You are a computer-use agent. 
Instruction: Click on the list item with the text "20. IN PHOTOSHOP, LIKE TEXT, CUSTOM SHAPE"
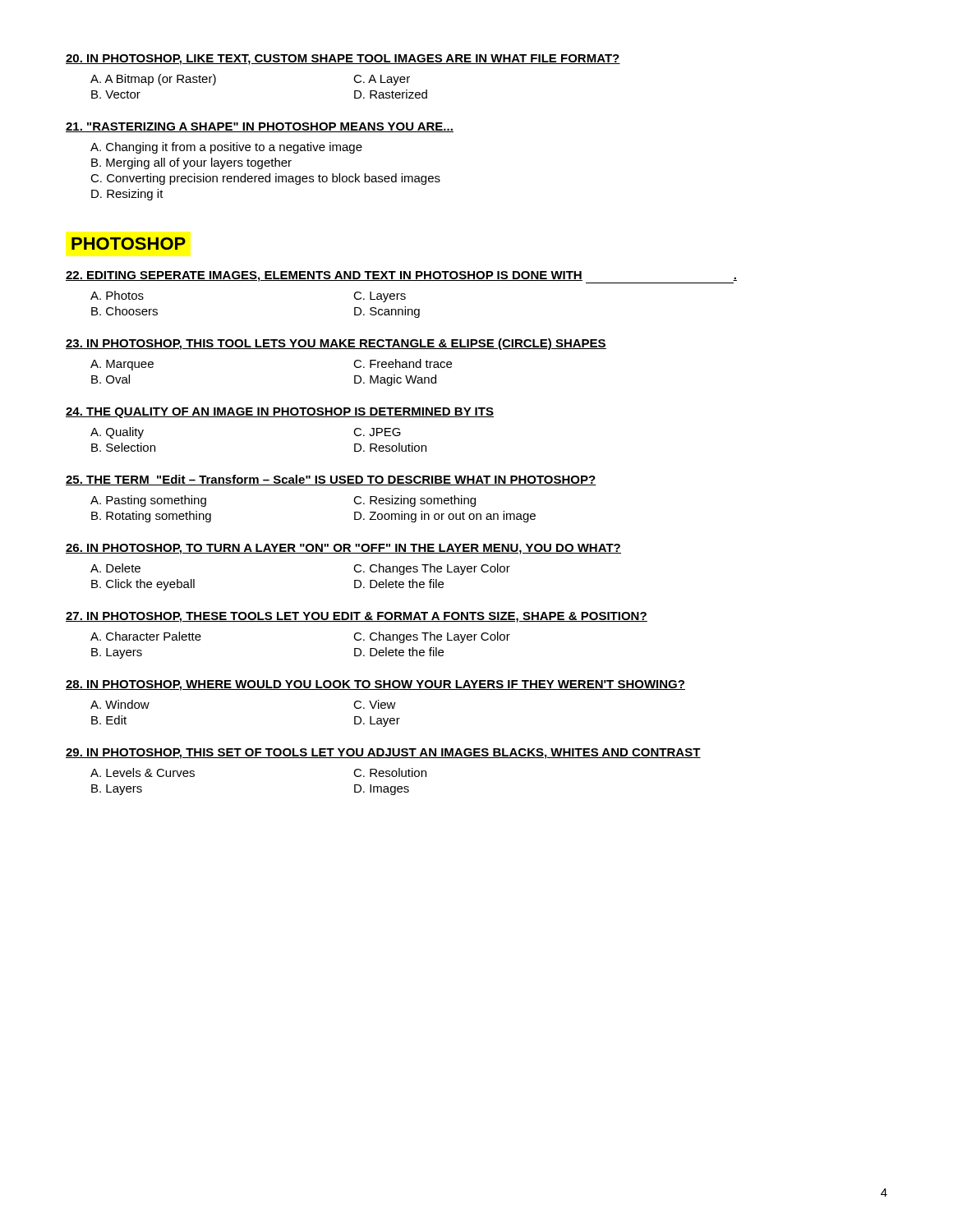pos(476,75)
